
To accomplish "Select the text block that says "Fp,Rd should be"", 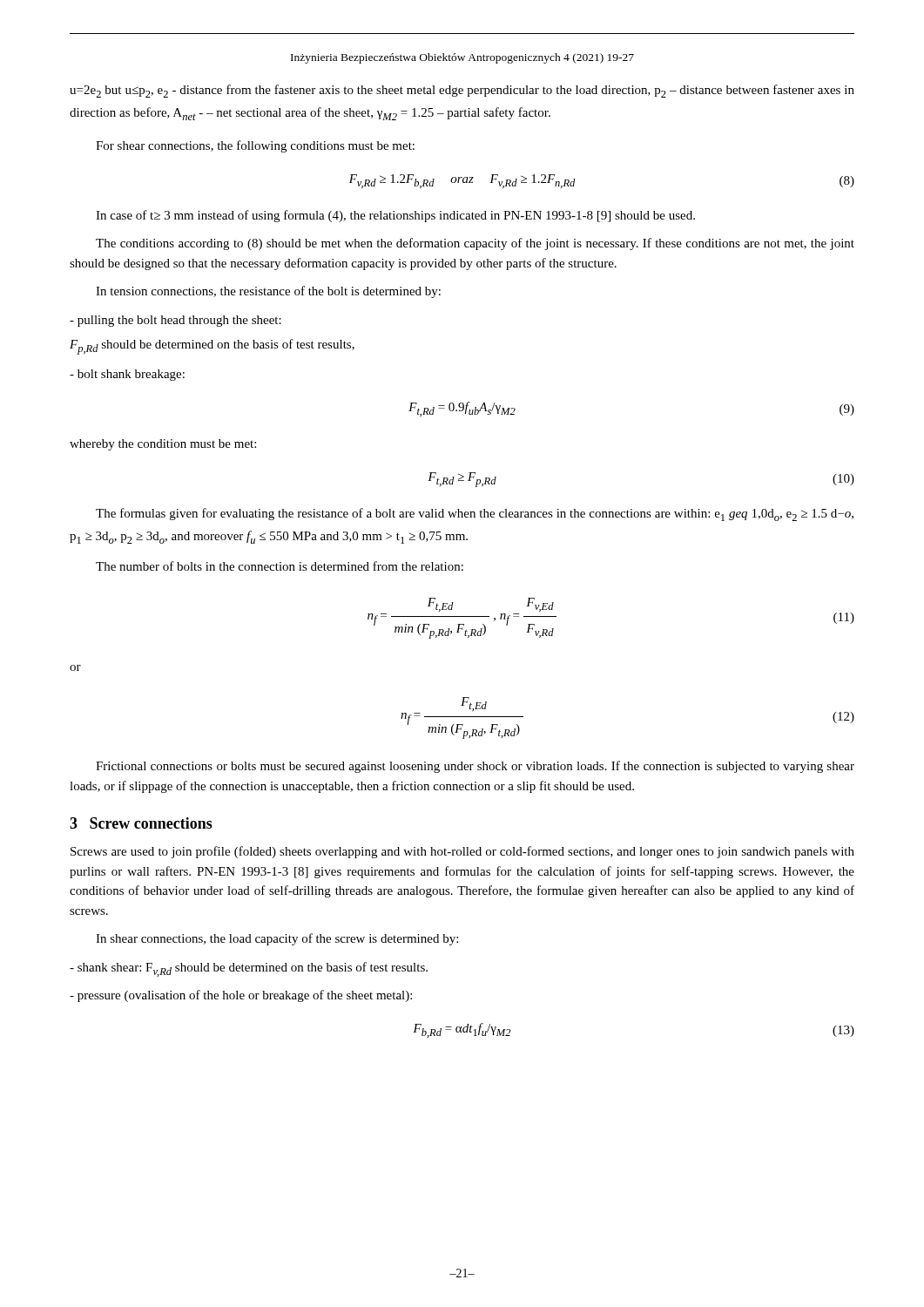I will tap(212, 346).
